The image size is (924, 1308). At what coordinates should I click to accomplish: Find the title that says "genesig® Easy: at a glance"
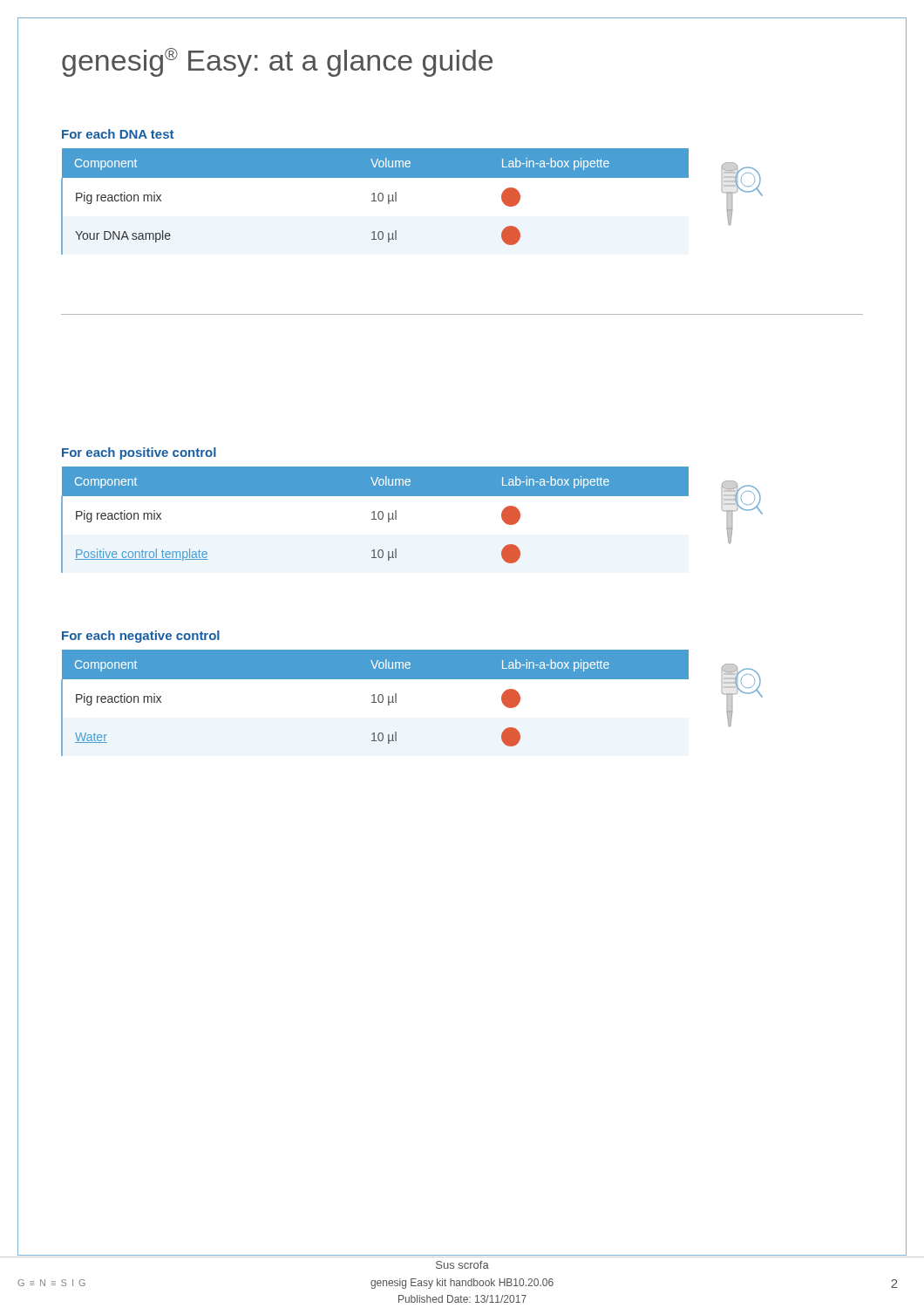click(278, 60)
